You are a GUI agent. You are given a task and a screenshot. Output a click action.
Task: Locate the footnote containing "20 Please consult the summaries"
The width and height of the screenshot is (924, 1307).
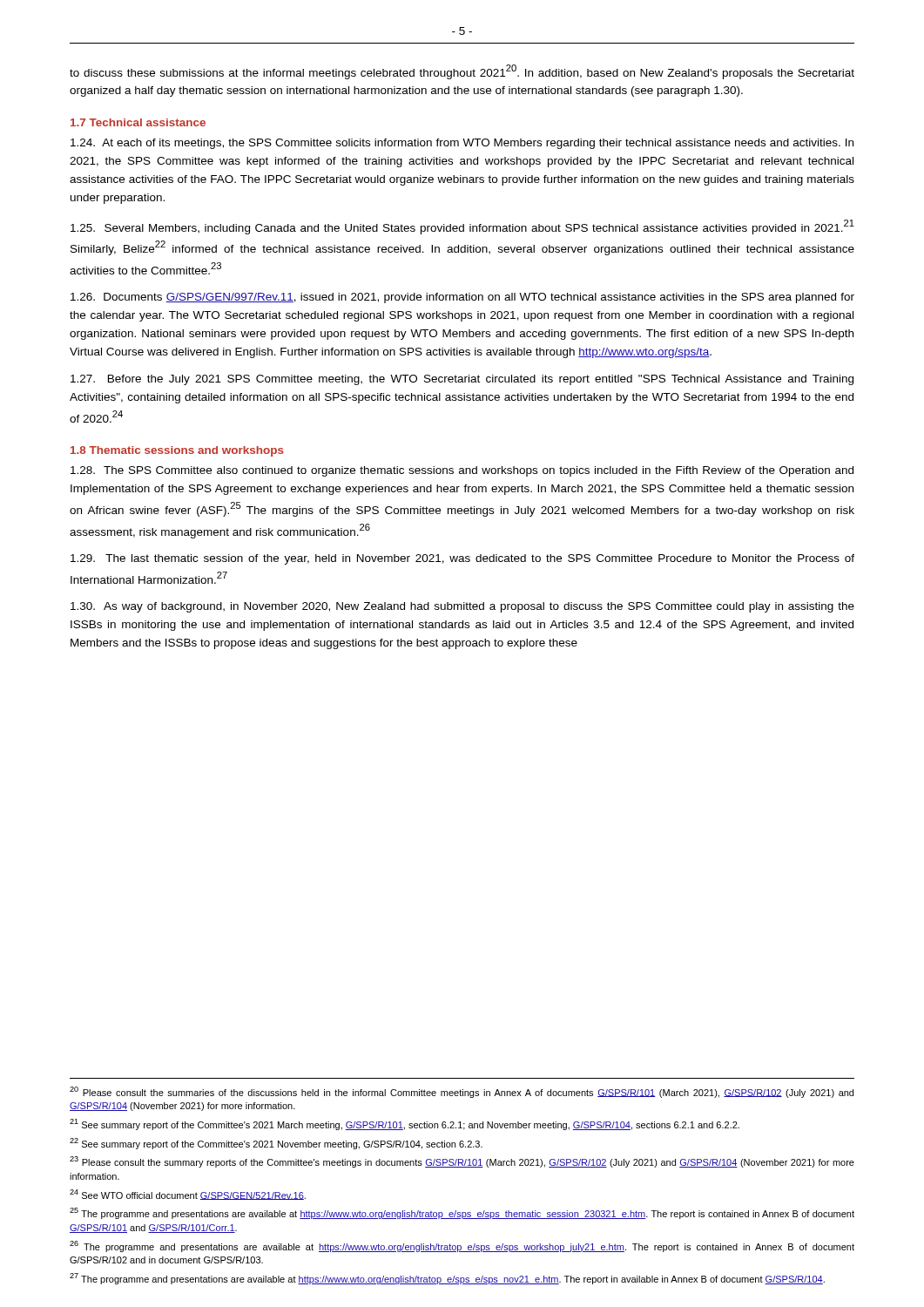pos(462,1098)
